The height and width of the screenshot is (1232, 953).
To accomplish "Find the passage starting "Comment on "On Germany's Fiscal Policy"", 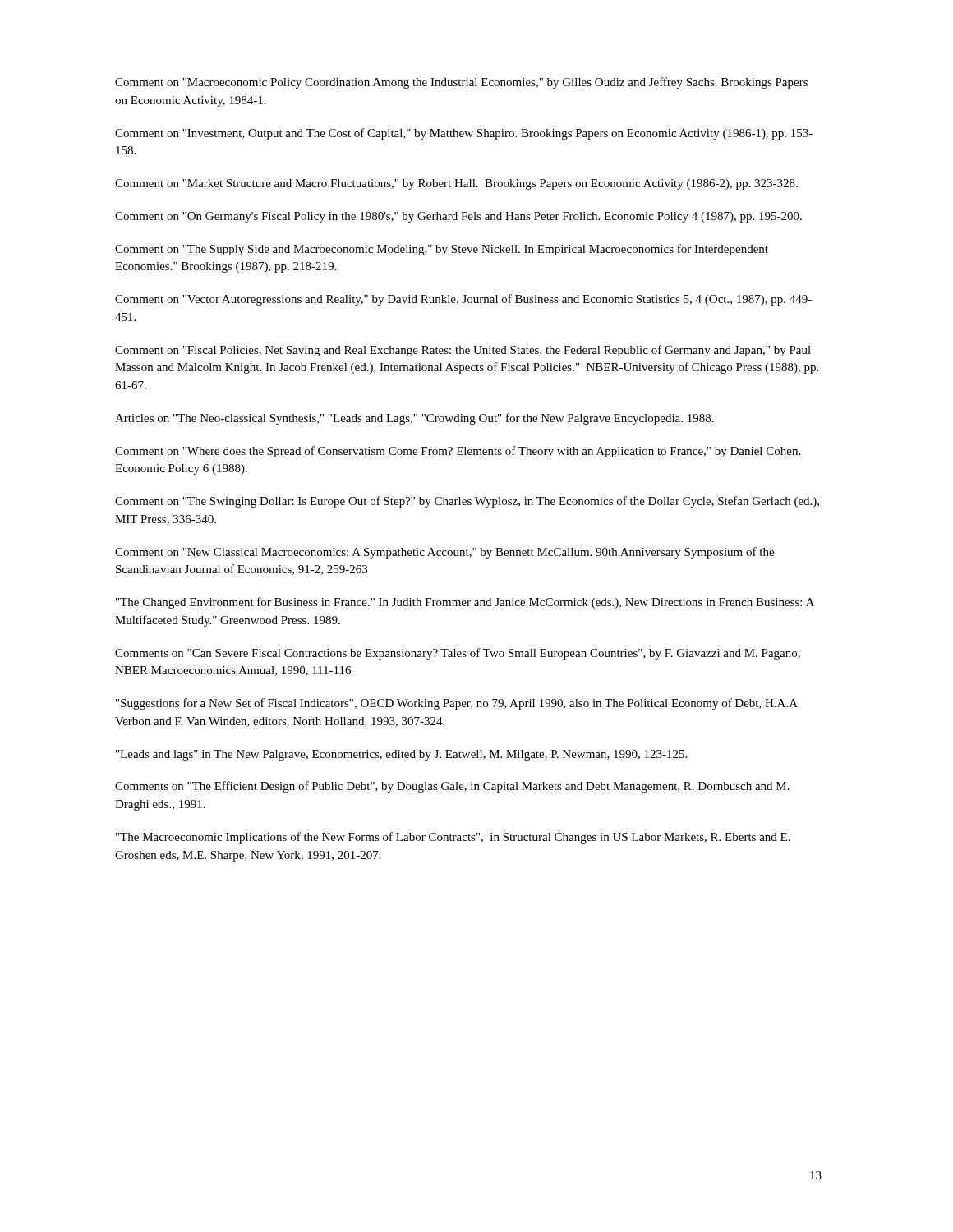I will (x=459, y=216).
